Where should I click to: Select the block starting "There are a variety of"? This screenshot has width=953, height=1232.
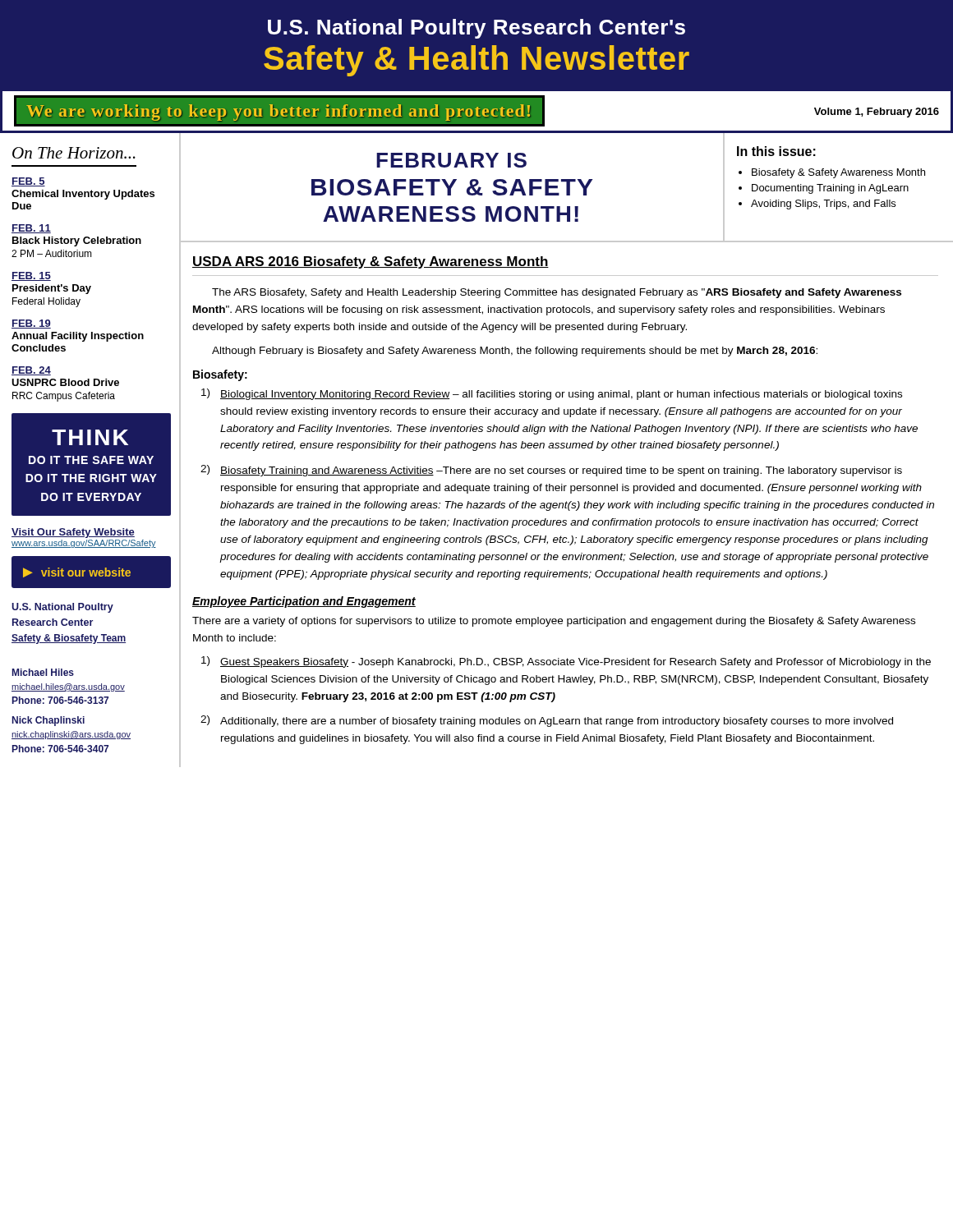coord(554,629)
